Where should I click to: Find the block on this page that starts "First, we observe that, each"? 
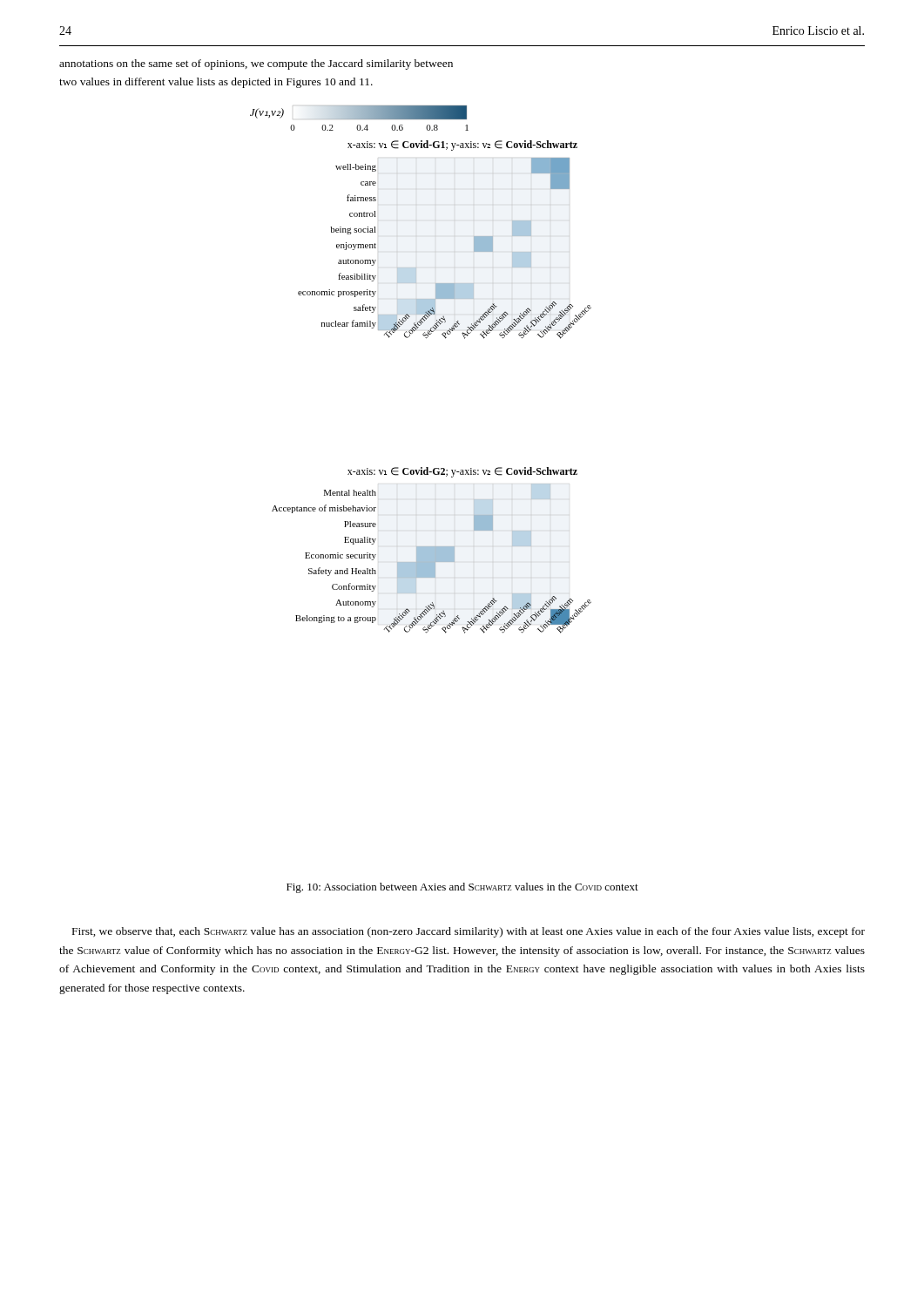(462, 959)
